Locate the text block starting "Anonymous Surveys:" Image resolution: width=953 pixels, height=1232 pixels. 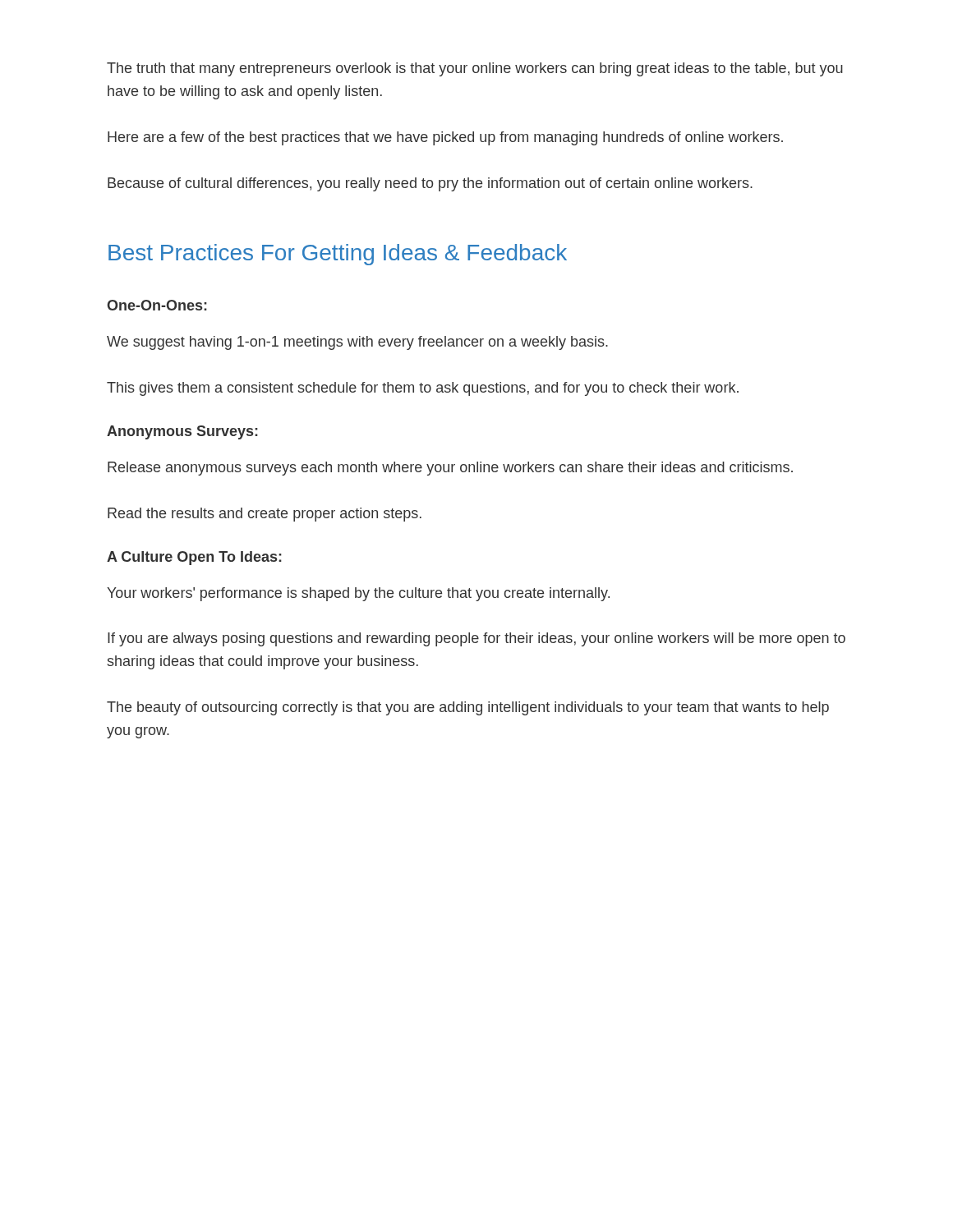(183, 431)
